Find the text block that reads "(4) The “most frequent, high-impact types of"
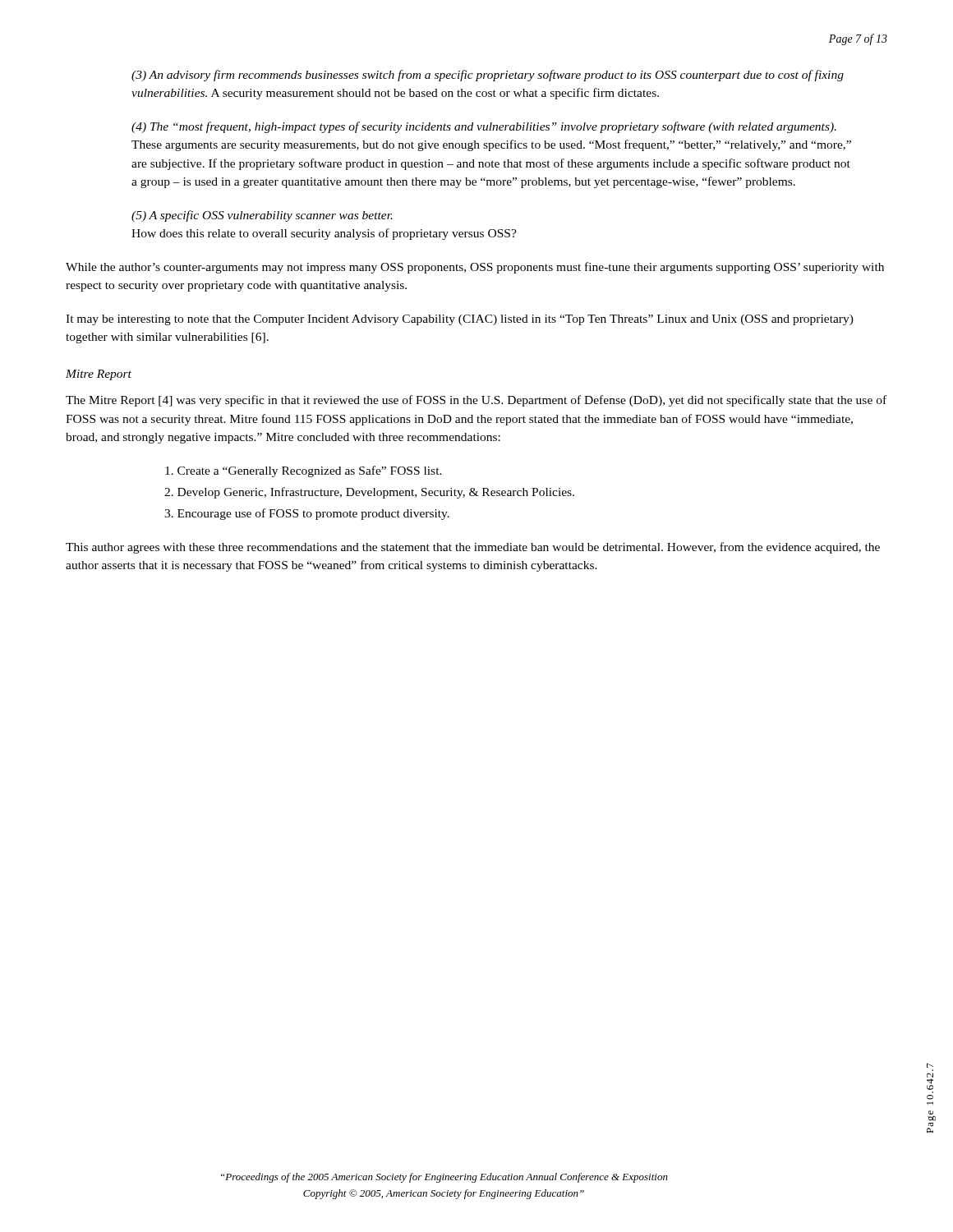Image resolution: width=953 pixels, height=1232 pixels. pyautogui.click(x=492, y=154)
